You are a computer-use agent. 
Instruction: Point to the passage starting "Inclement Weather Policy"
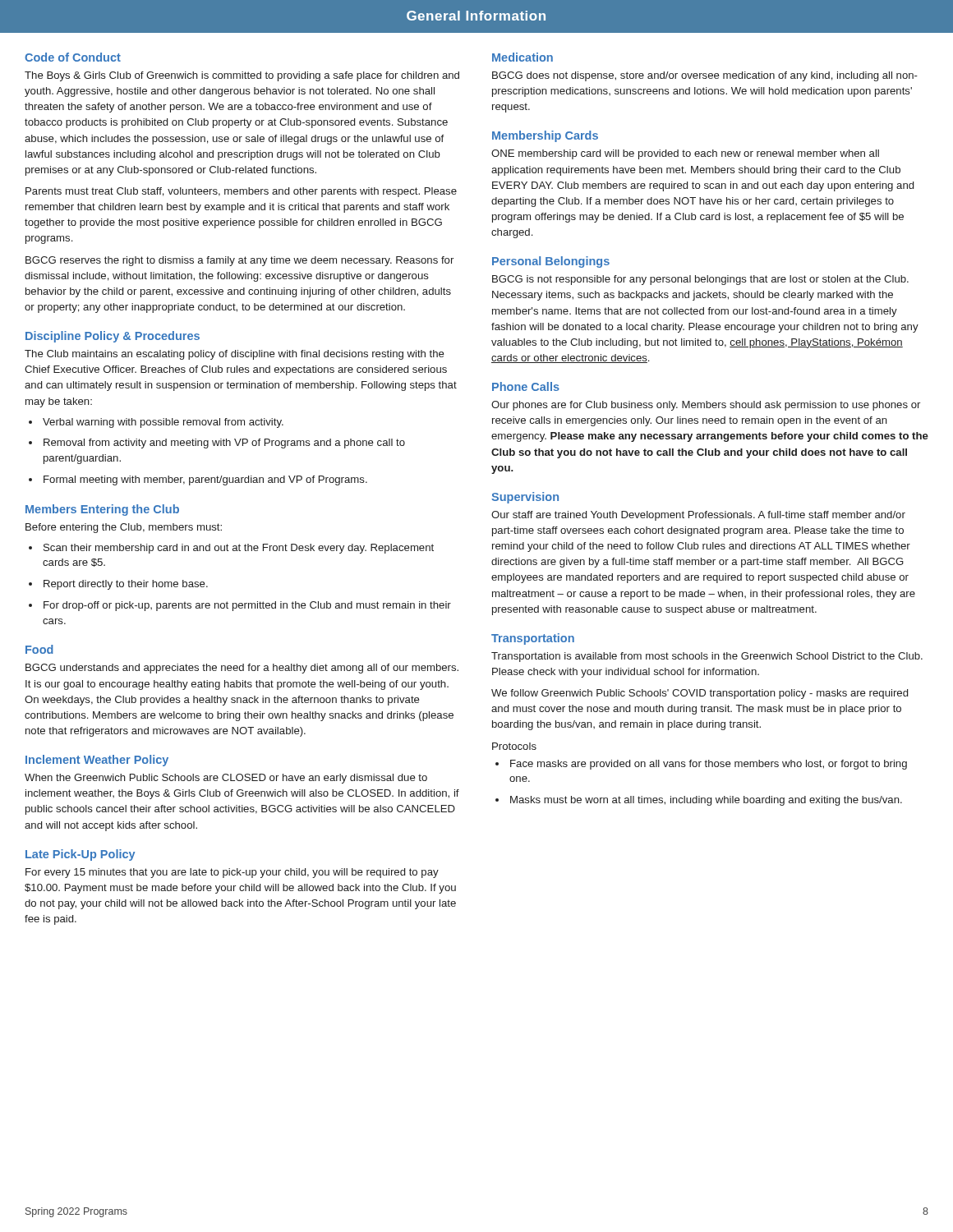[97, 760]
